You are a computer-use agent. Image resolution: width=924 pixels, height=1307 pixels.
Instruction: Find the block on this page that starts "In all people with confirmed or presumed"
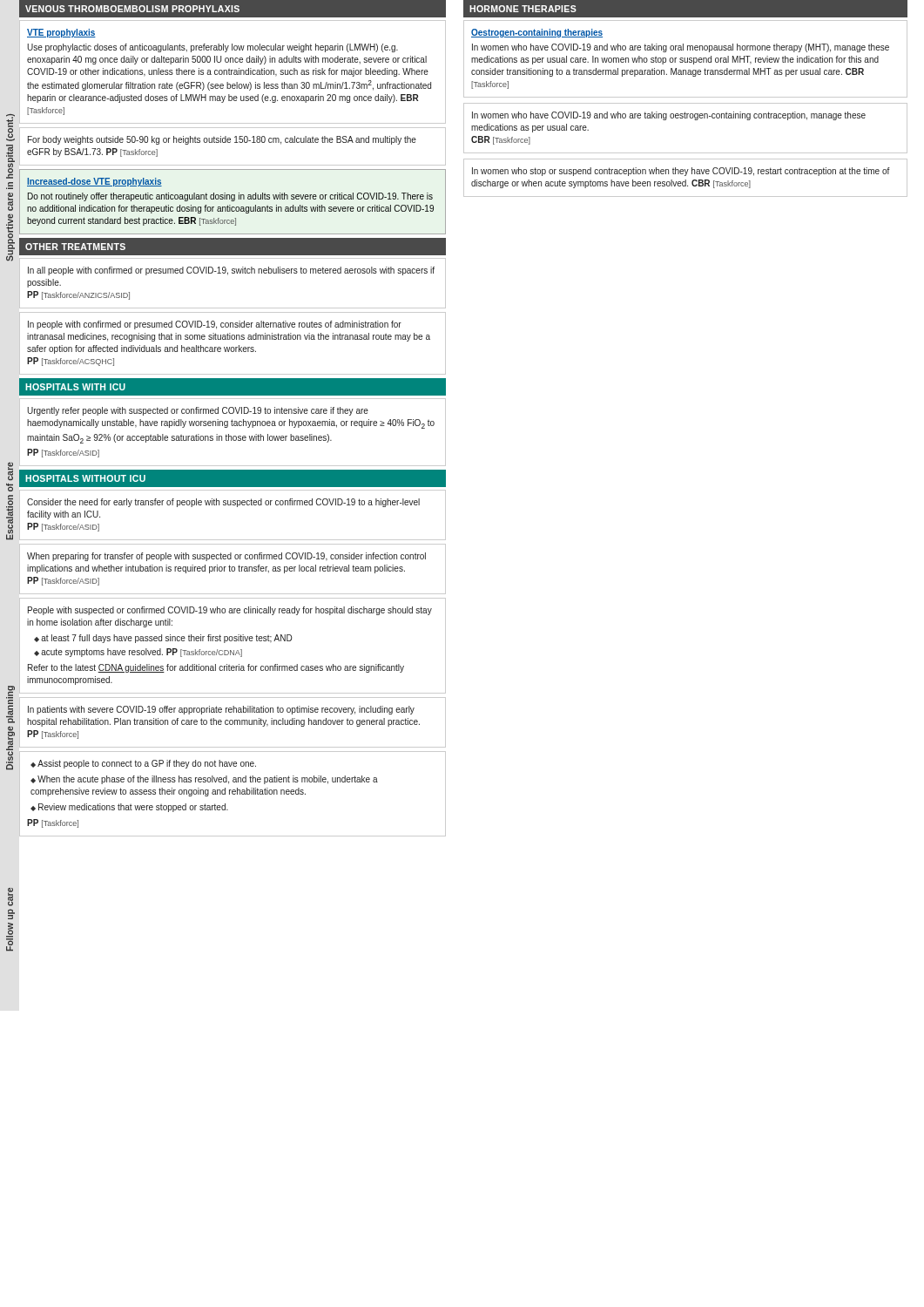231,283
